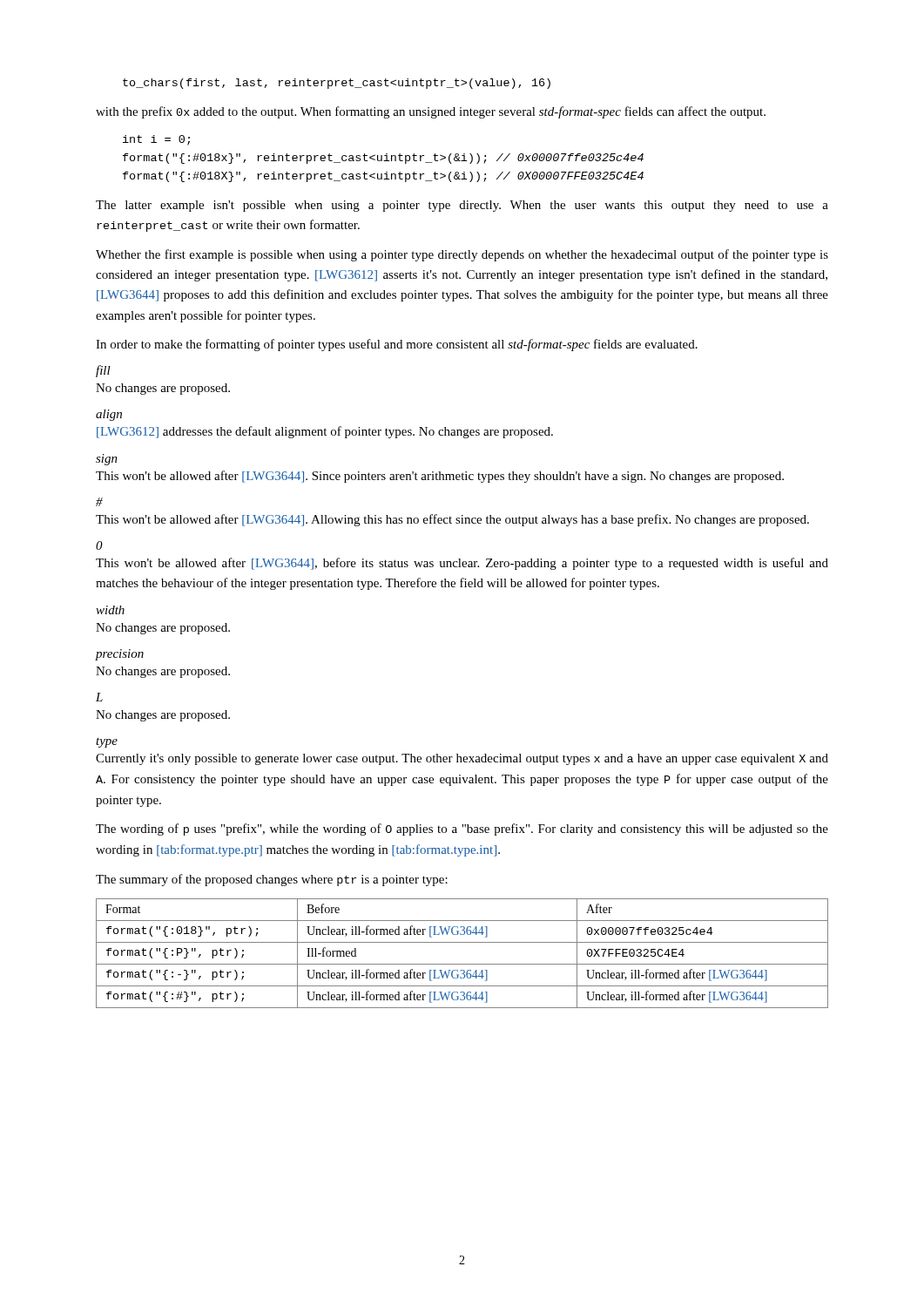Click the passage that begins "sign This won't"
Screen dimensions: 1307x924
pyautogui.click(x=462, y=468)
